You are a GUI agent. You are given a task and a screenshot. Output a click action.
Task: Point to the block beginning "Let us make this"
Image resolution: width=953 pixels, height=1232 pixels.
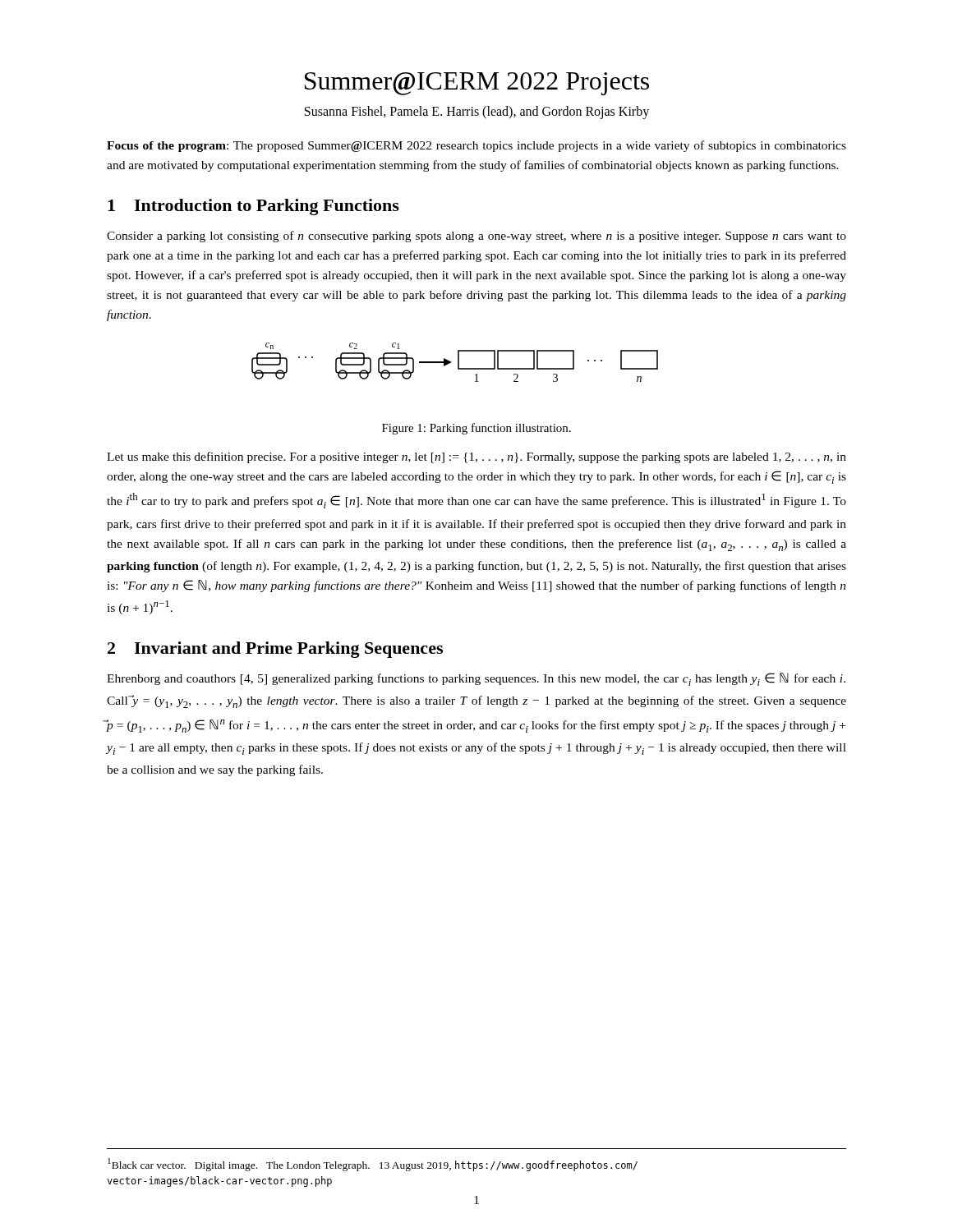(476, 532)
